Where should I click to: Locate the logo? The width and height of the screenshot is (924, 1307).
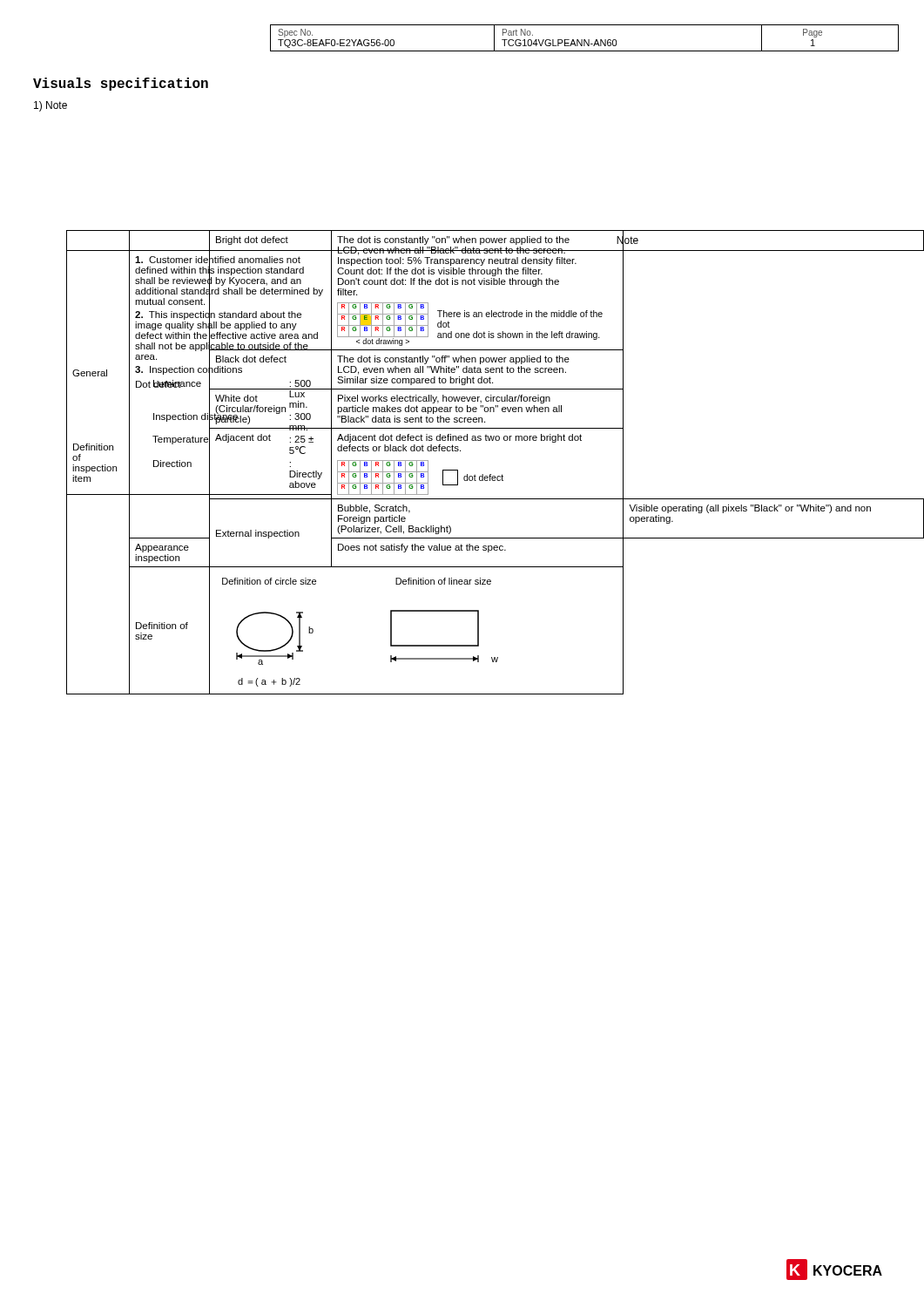pos(839,1271)
